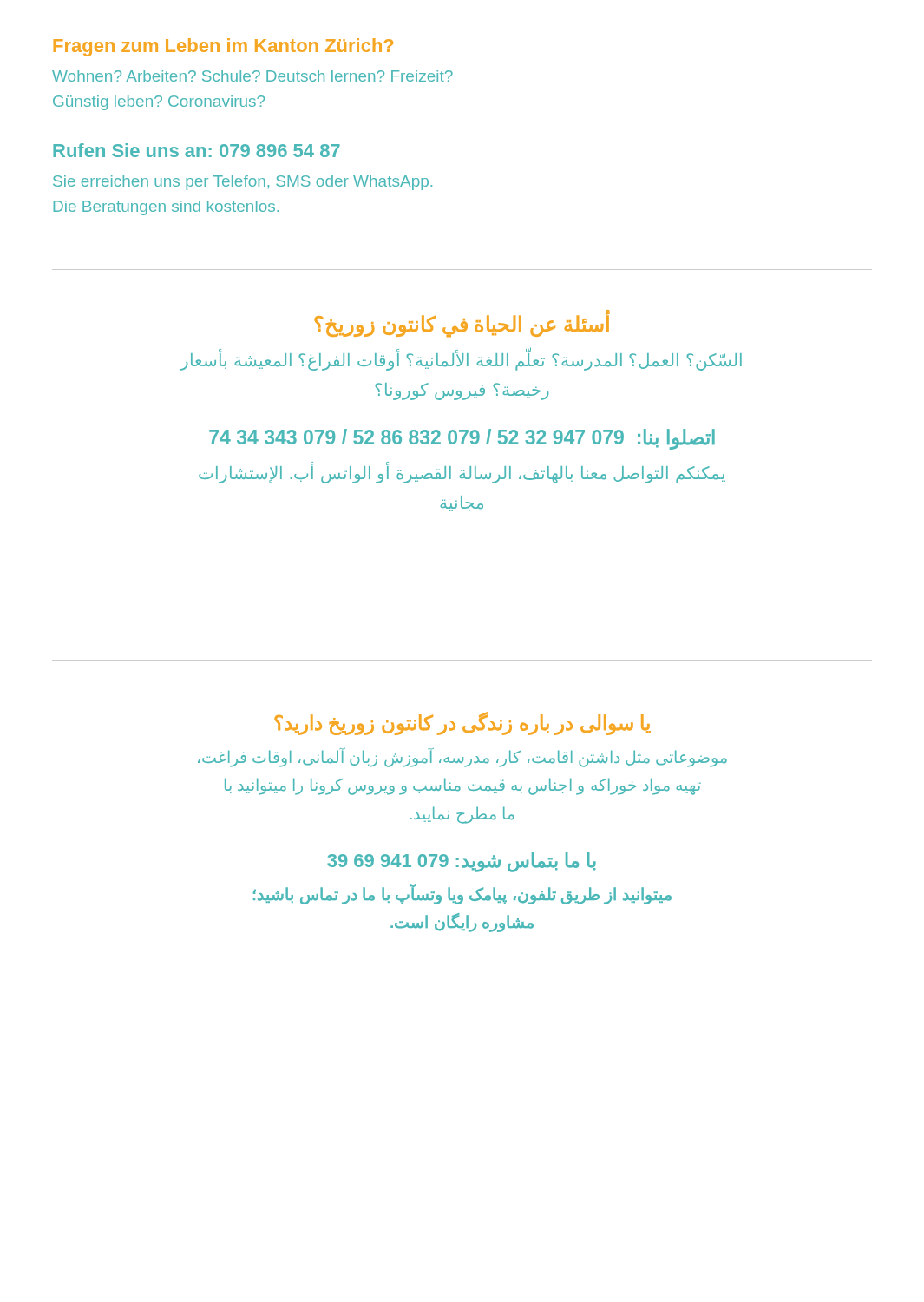The width and height of the screenshot is (924, 1302).
Task: Click where it says "أسئلة عن الحياة في كانتون زوريخ؟"
Action: (462, 324)
